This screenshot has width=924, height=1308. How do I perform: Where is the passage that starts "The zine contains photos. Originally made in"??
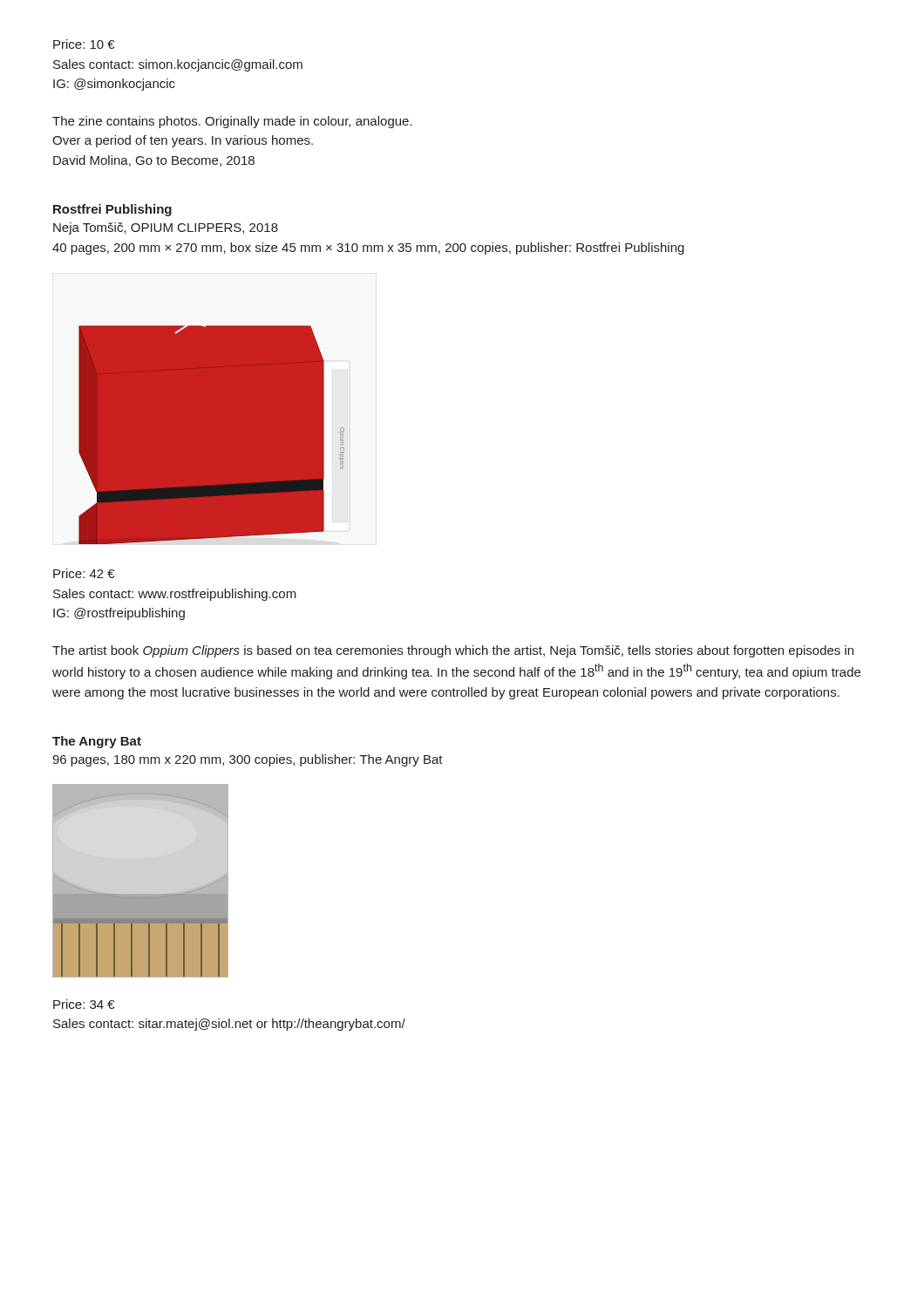click(x=232, y=122)
